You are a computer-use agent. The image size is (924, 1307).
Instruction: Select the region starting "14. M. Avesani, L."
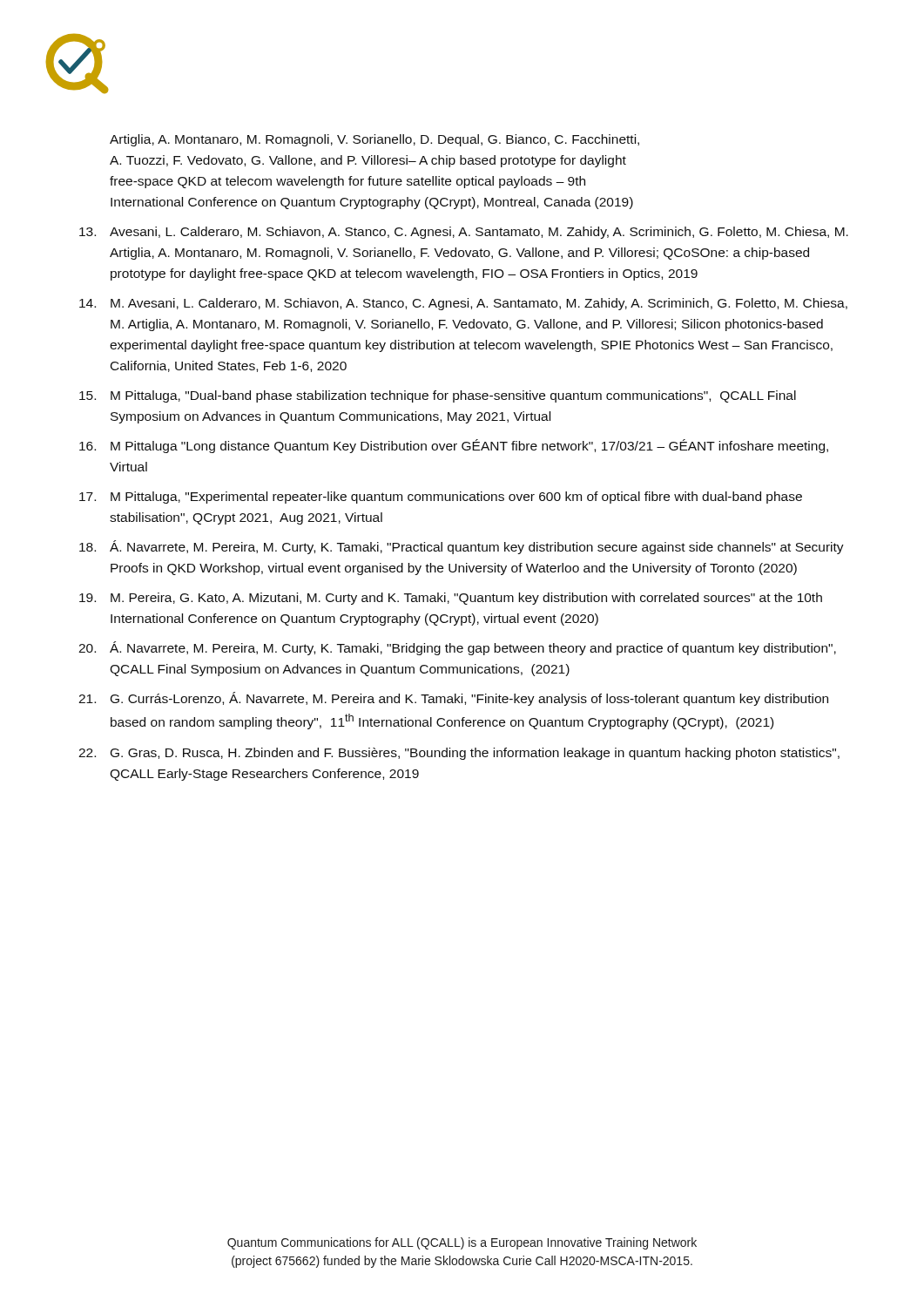pos(472,335)
